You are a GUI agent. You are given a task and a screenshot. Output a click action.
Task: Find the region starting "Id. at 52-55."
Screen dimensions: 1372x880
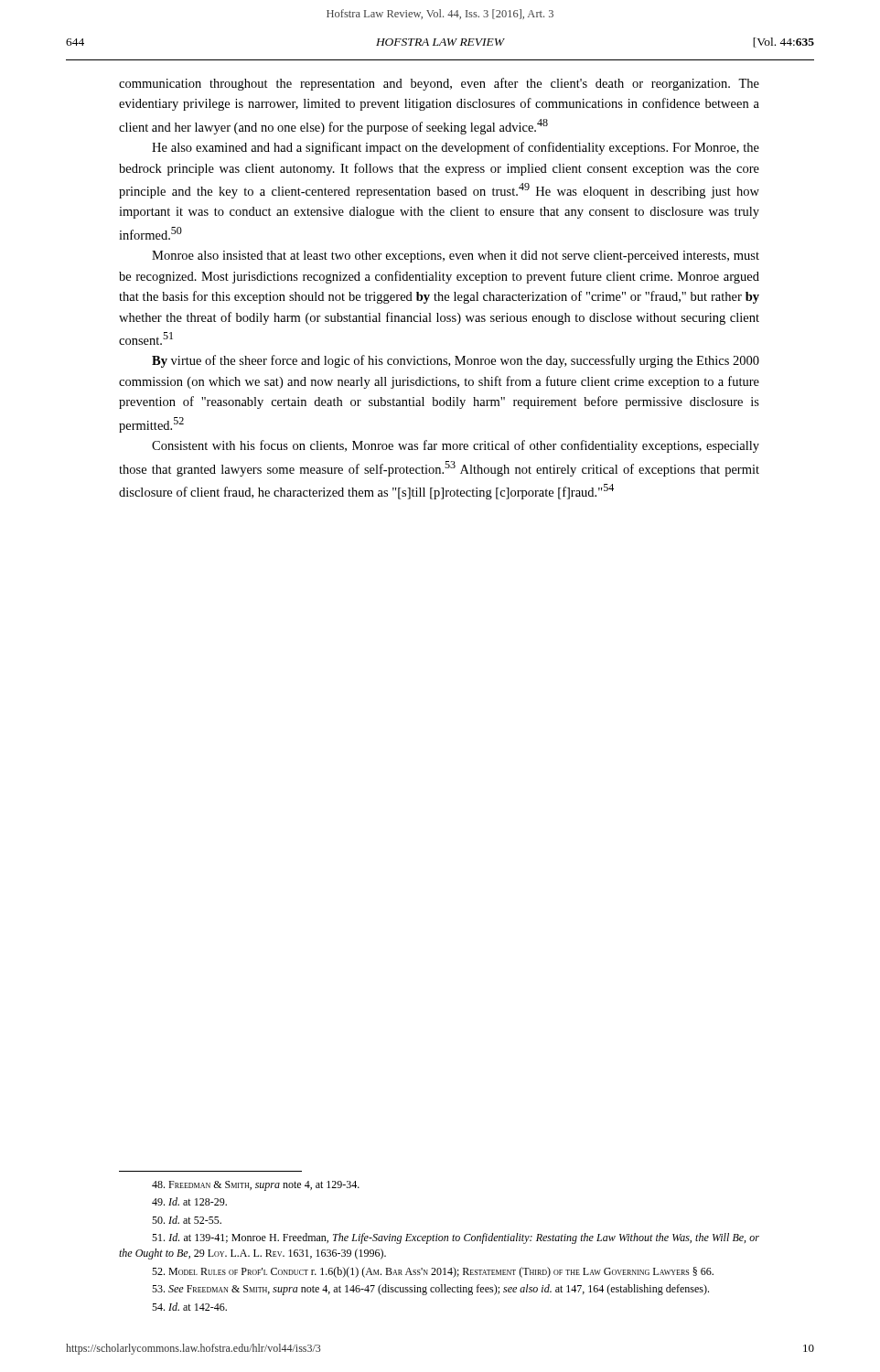pos(187,1220)
